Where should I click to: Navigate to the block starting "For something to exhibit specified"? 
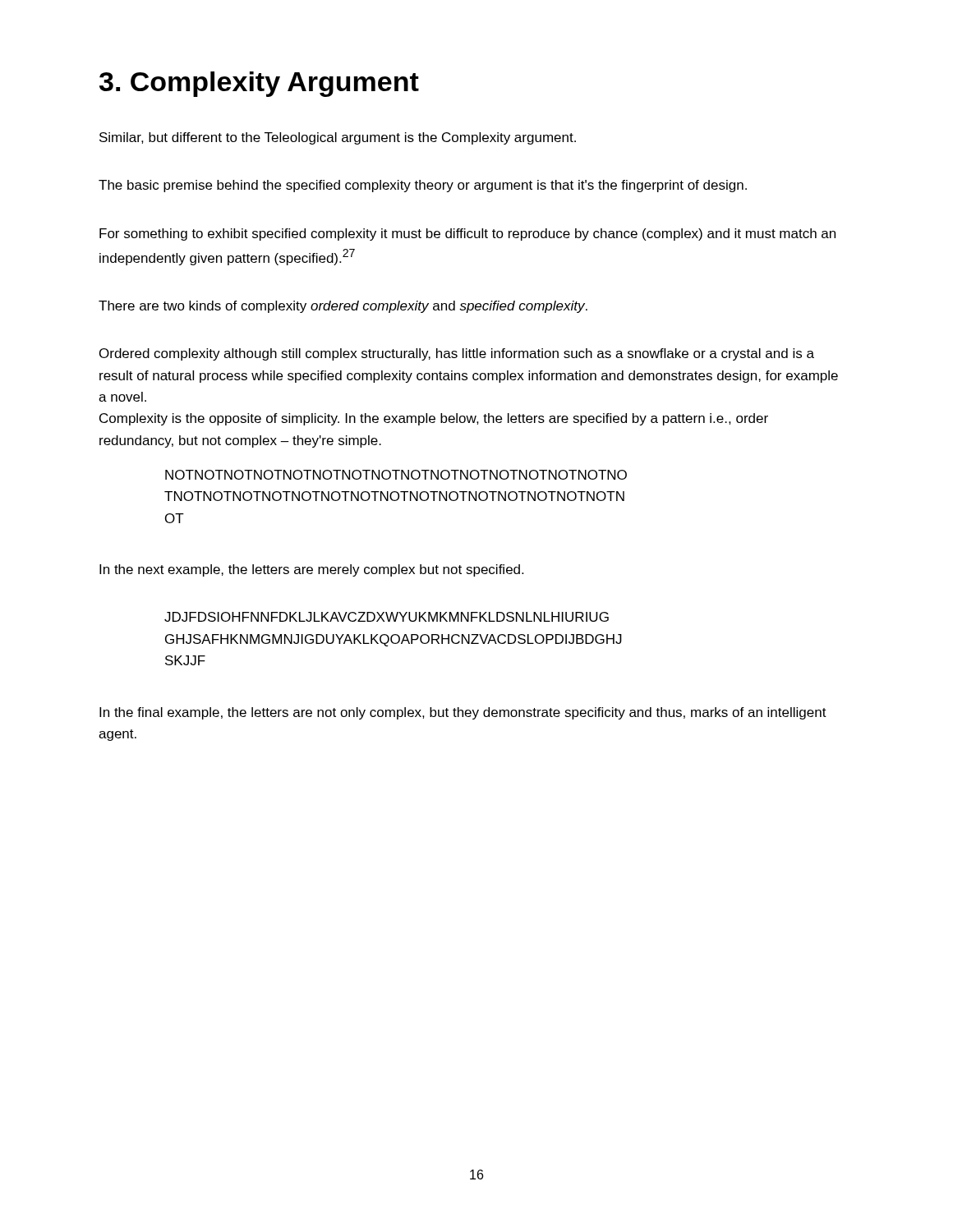[x=468, y=246]
